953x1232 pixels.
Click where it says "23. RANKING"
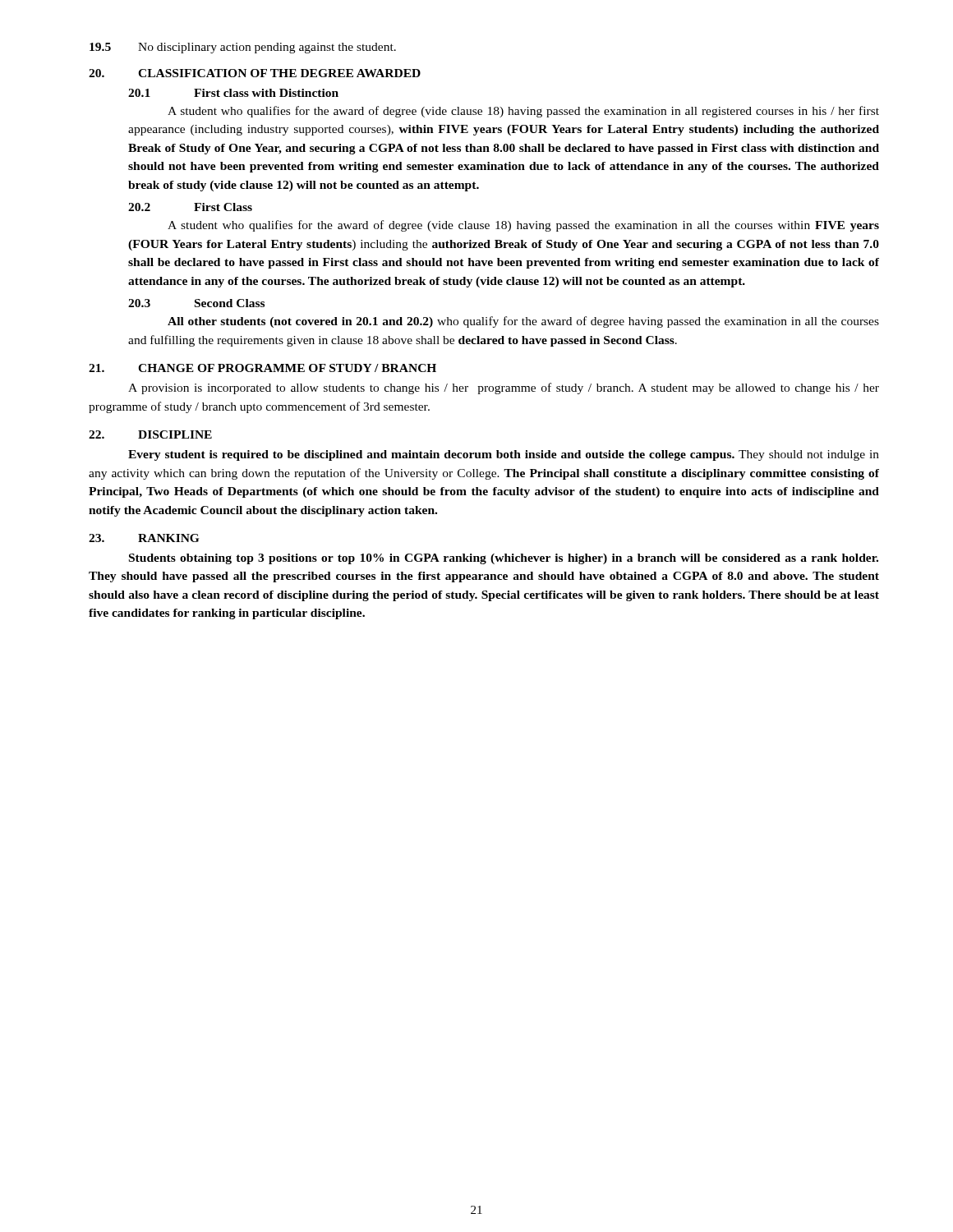click(144, 538)
